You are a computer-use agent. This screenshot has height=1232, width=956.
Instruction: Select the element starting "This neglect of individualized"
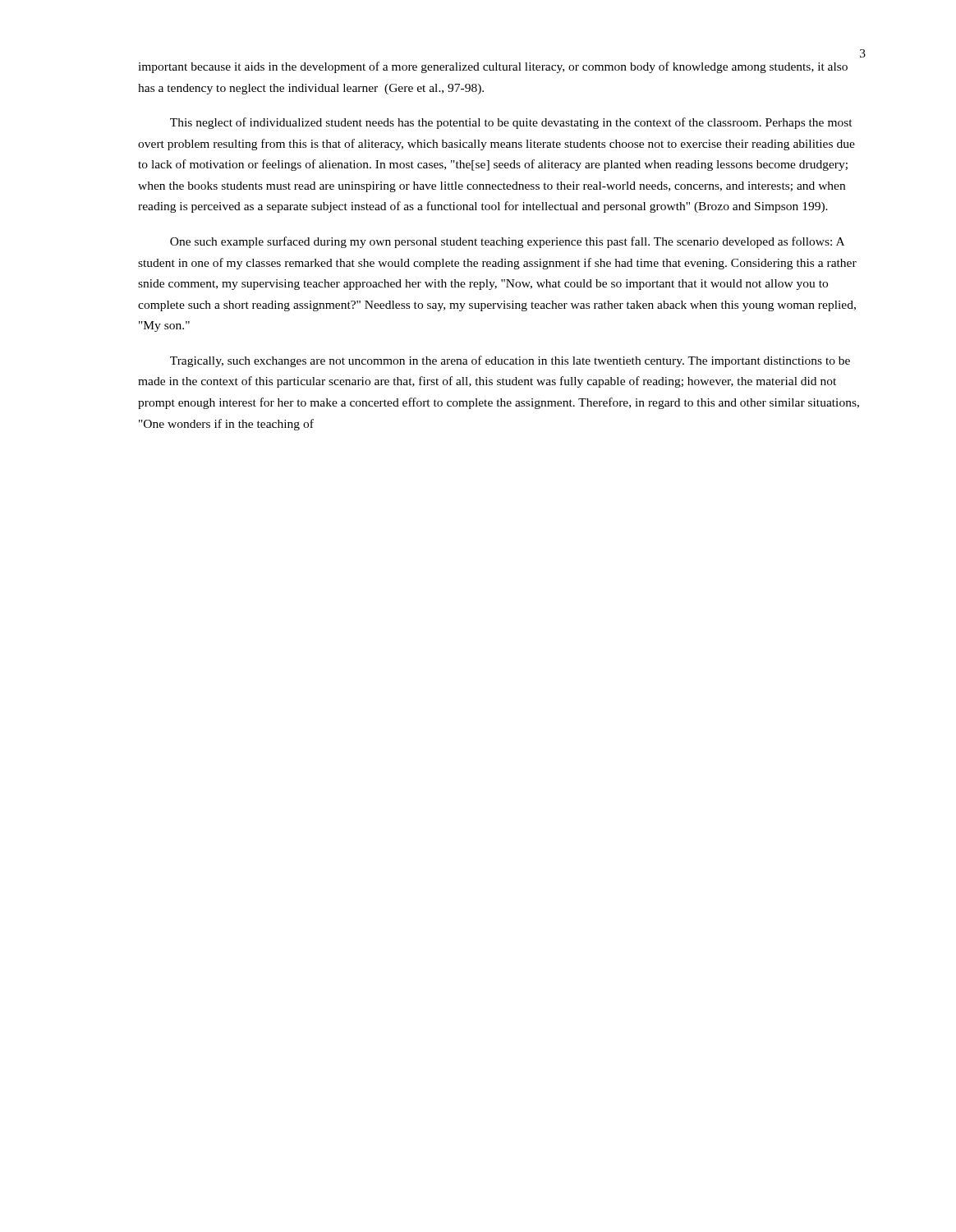tap(503, 164)
